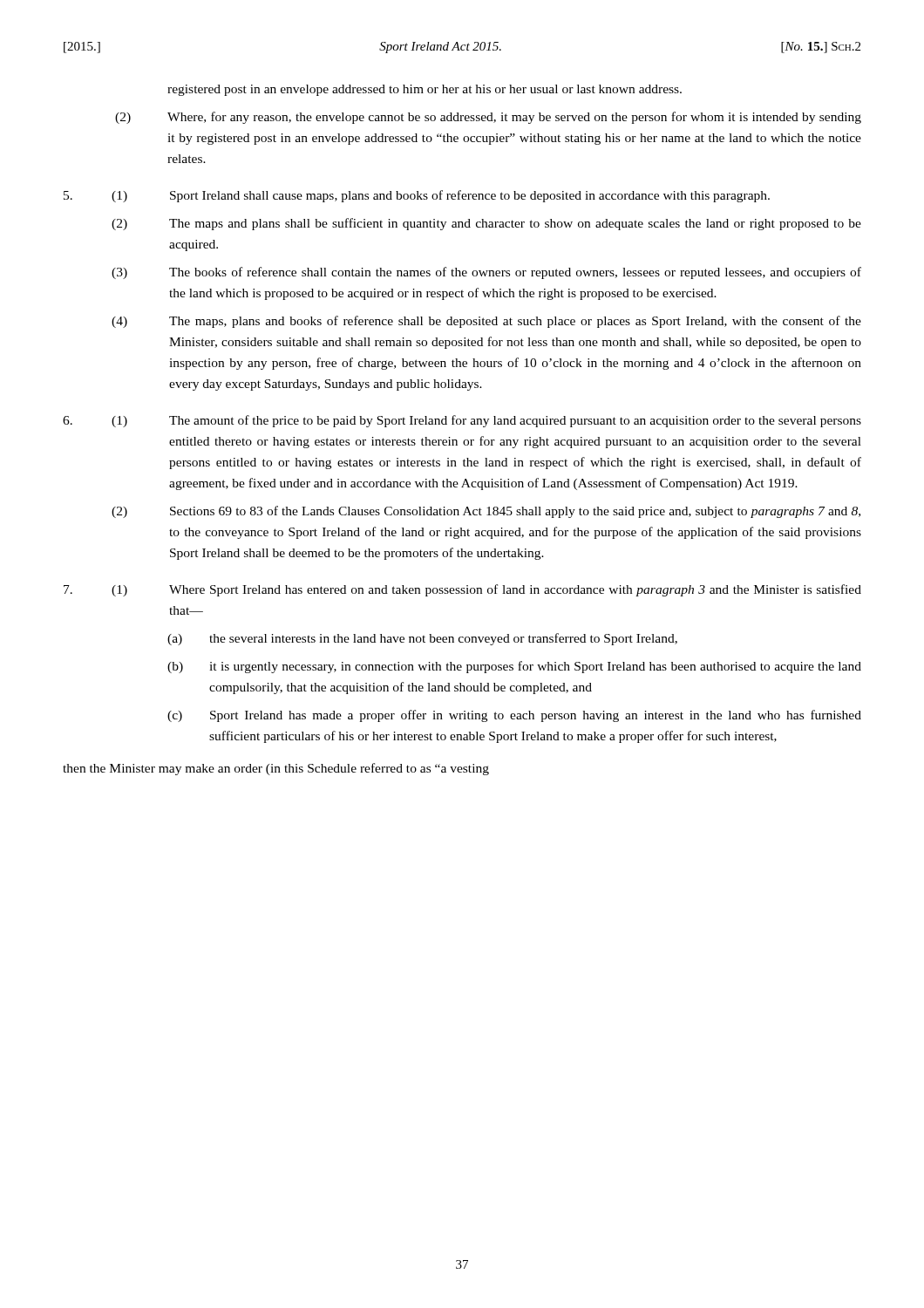Screen dimensions: 1308x924
Task: Where is the passage that starts "(a) the several interests in"?
Action: point(514,639)
